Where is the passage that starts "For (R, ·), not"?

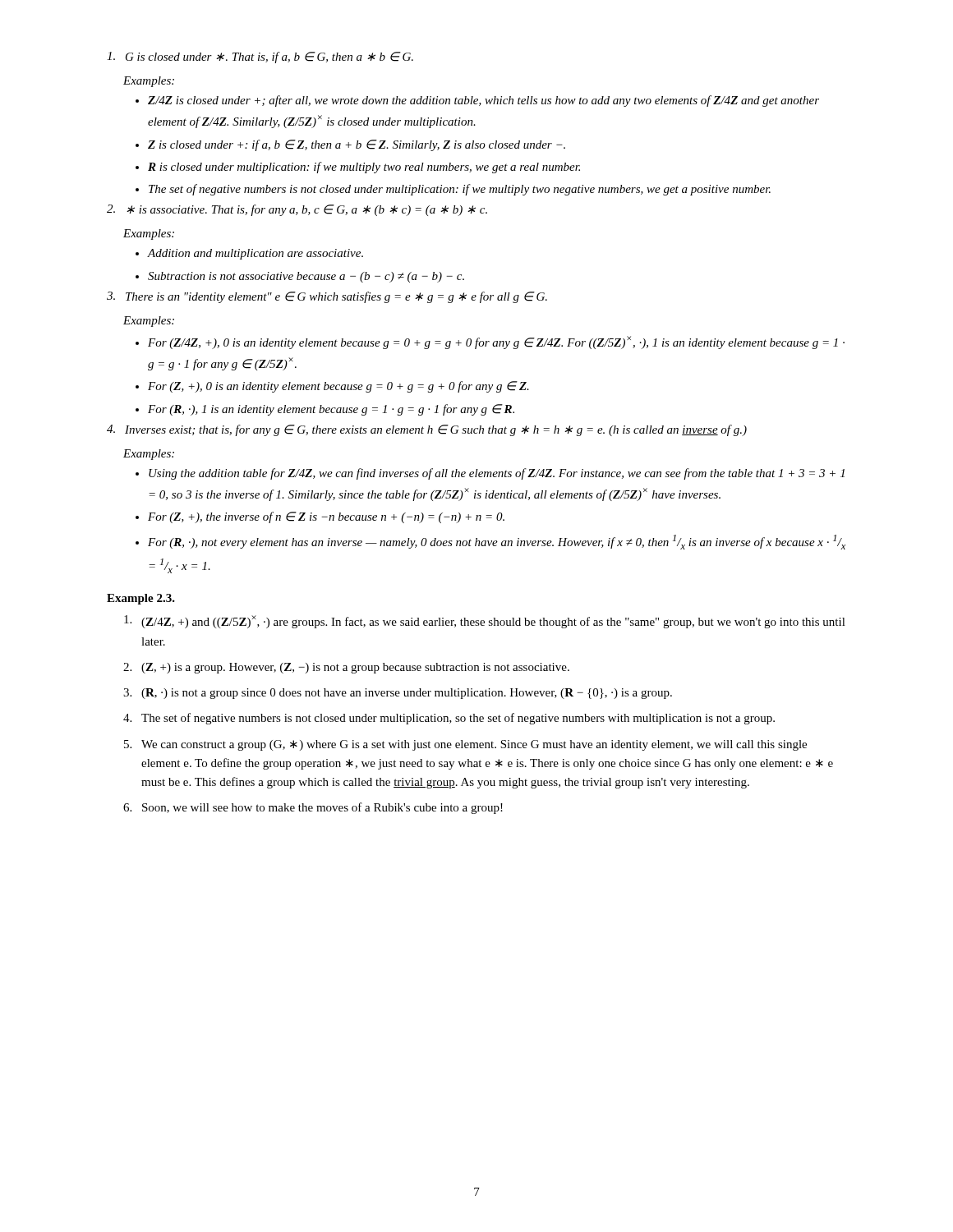497,554
